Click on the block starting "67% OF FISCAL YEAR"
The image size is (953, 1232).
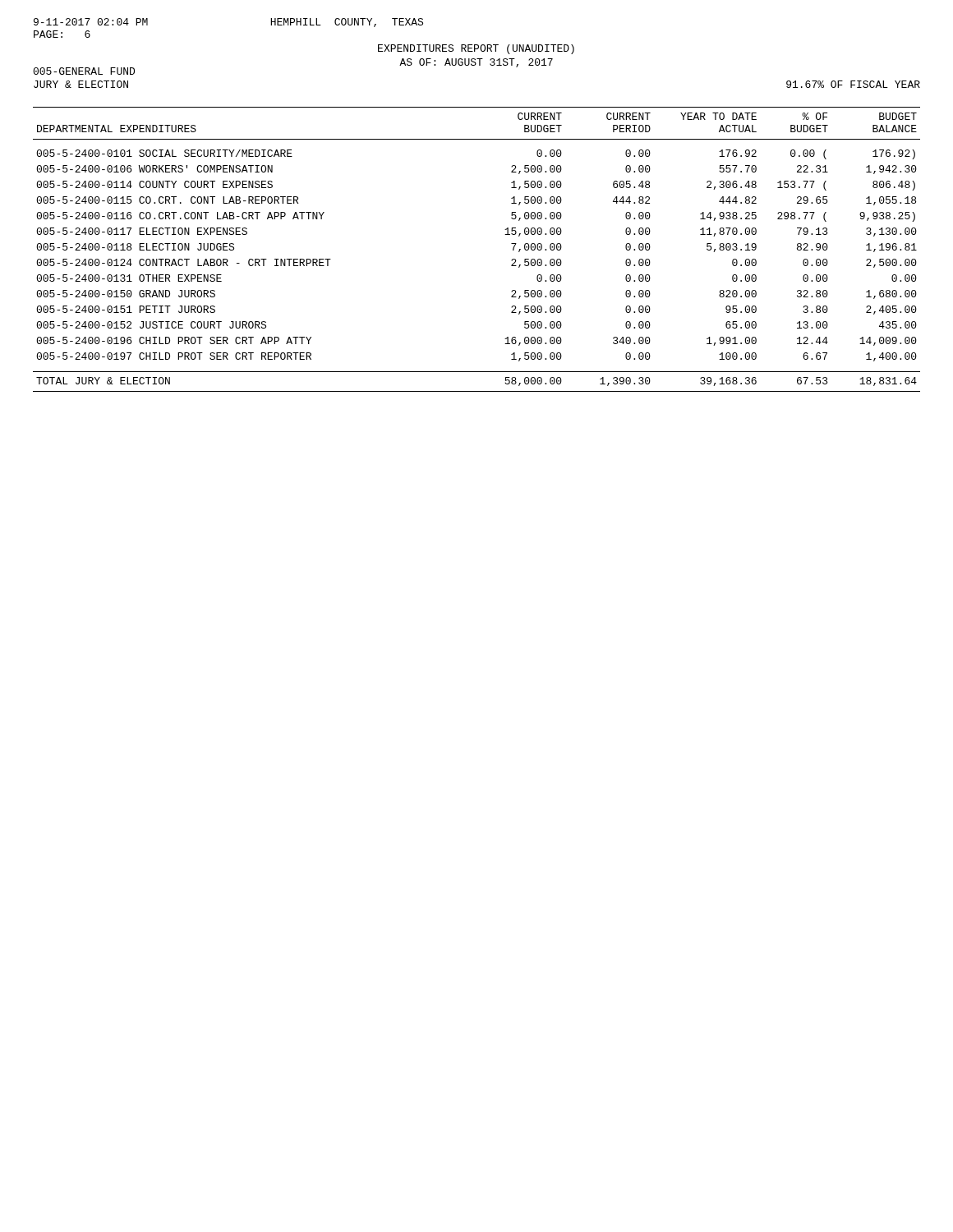point(853,85)
